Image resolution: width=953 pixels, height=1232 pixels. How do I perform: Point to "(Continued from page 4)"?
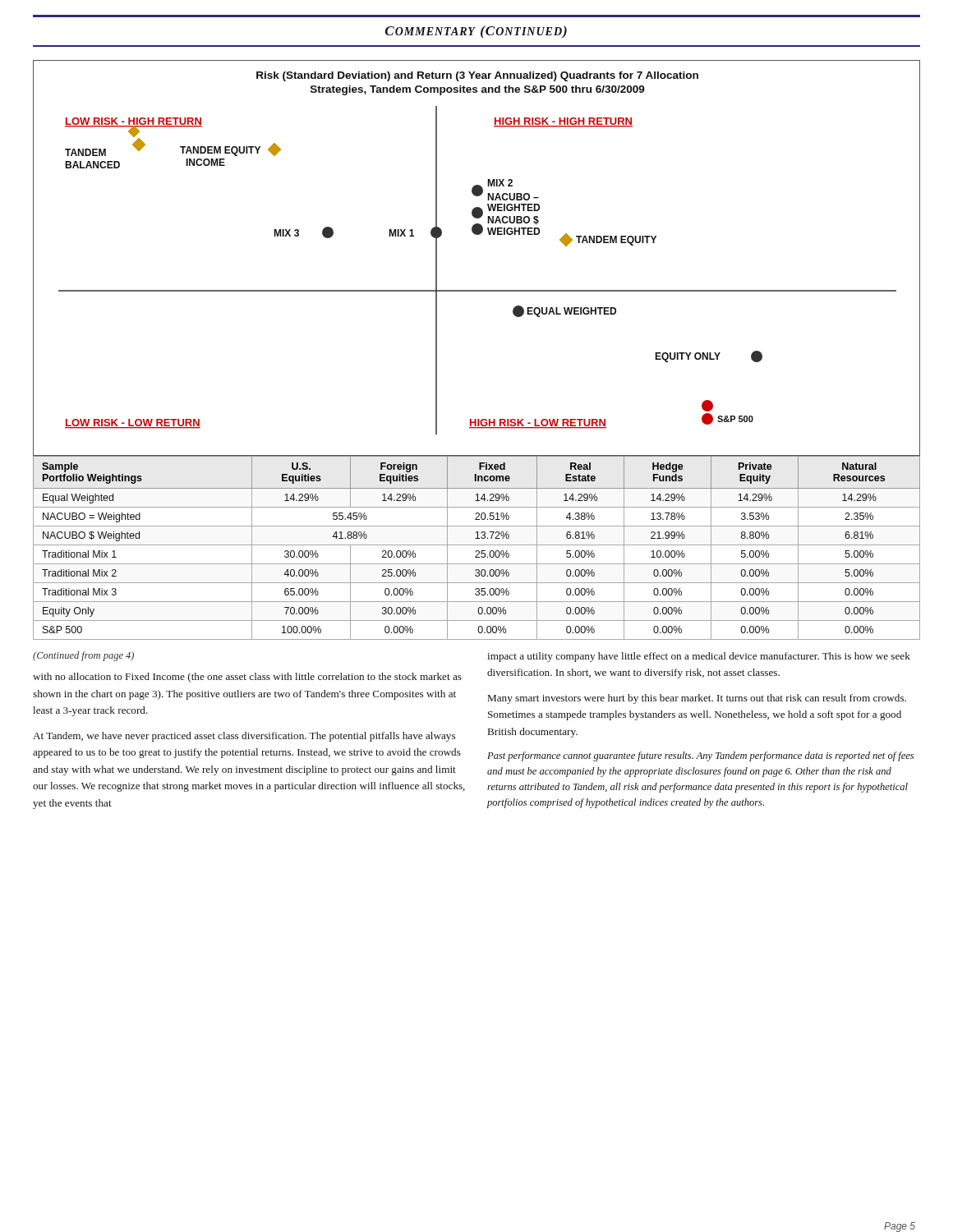[x=84, y=655]
